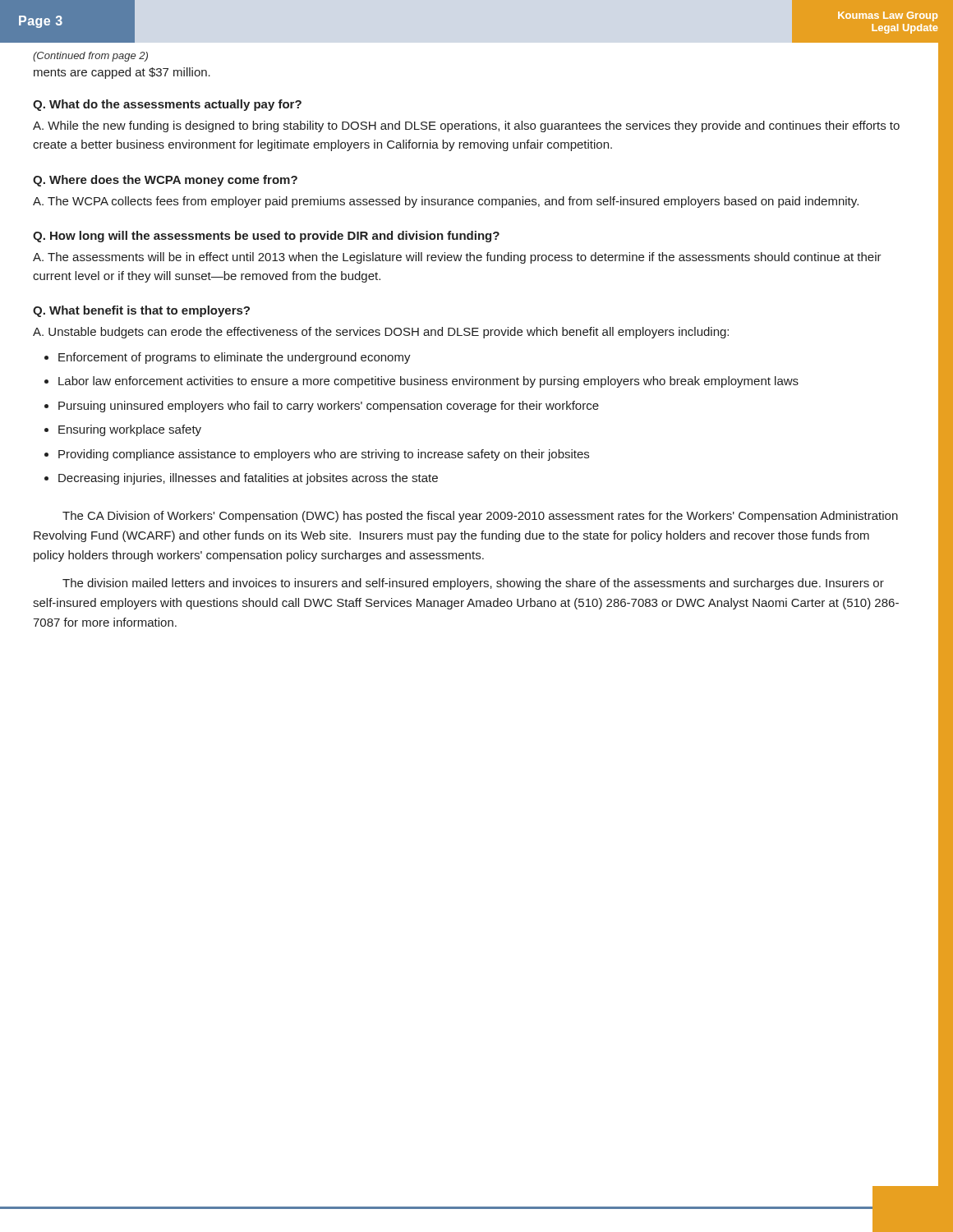Select the text block that says "A. Unstable budgets can erode the effectiveness"
The image size is (953, 1232).
[x=381, y=332]
